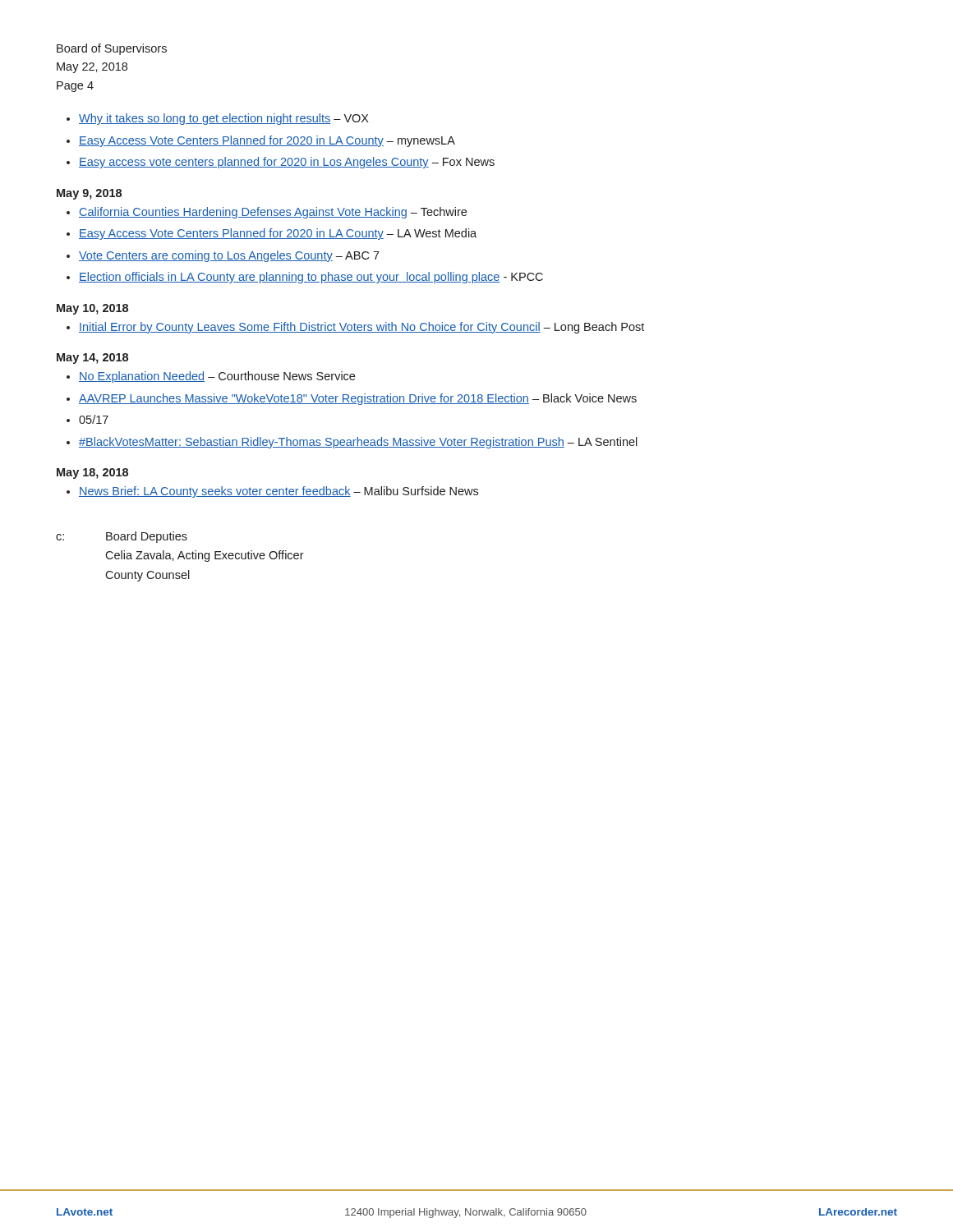The height and width of the screenshot is (1232, 953).
Task: Click on the element starting "Election officials in LA County are"
Action: click(x=311, y=277)
